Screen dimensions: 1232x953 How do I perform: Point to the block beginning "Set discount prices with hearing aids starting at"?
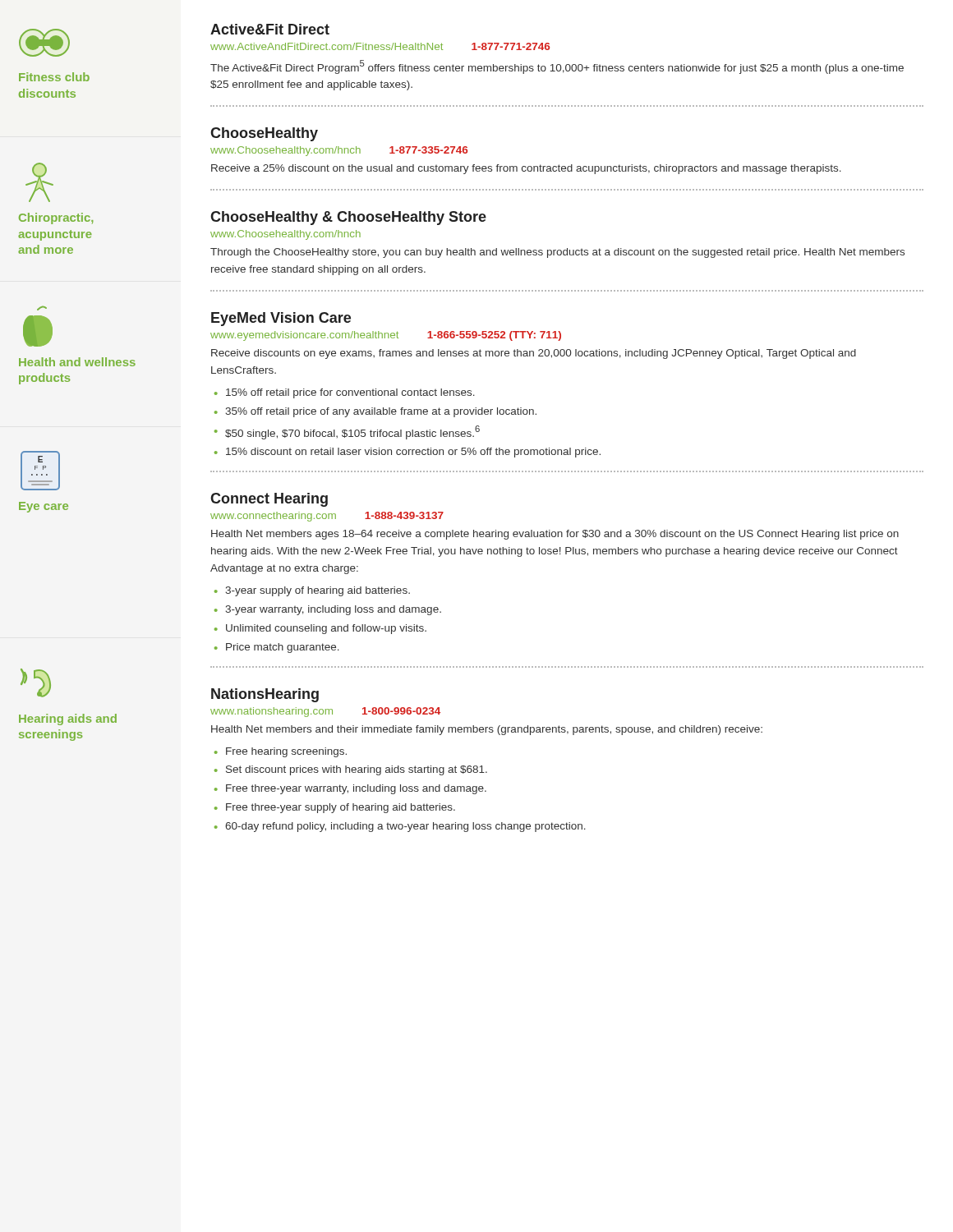tap(356, 770)
